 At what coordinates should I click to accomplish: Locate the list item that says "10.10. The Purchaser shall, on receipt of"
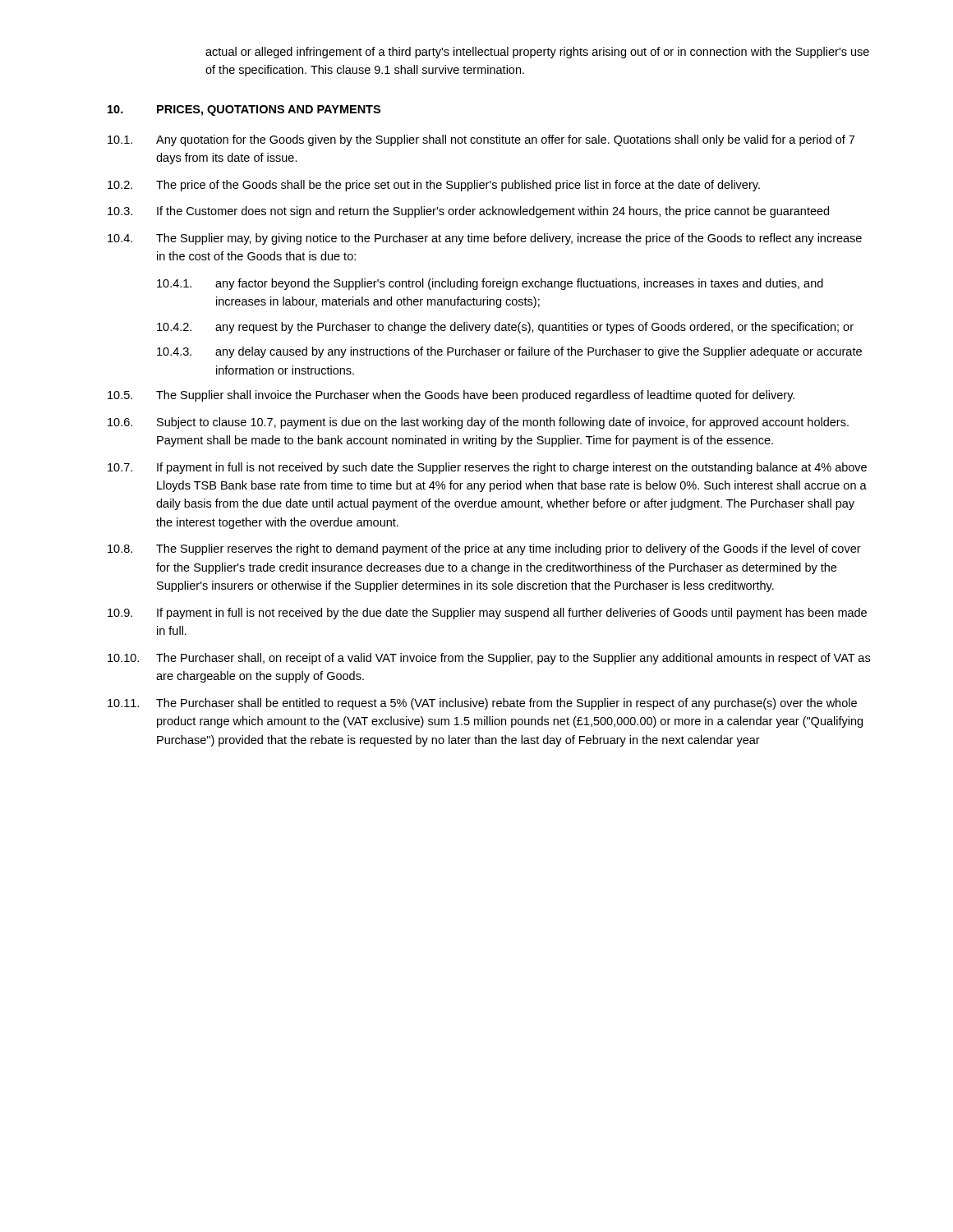pos(489,667)
